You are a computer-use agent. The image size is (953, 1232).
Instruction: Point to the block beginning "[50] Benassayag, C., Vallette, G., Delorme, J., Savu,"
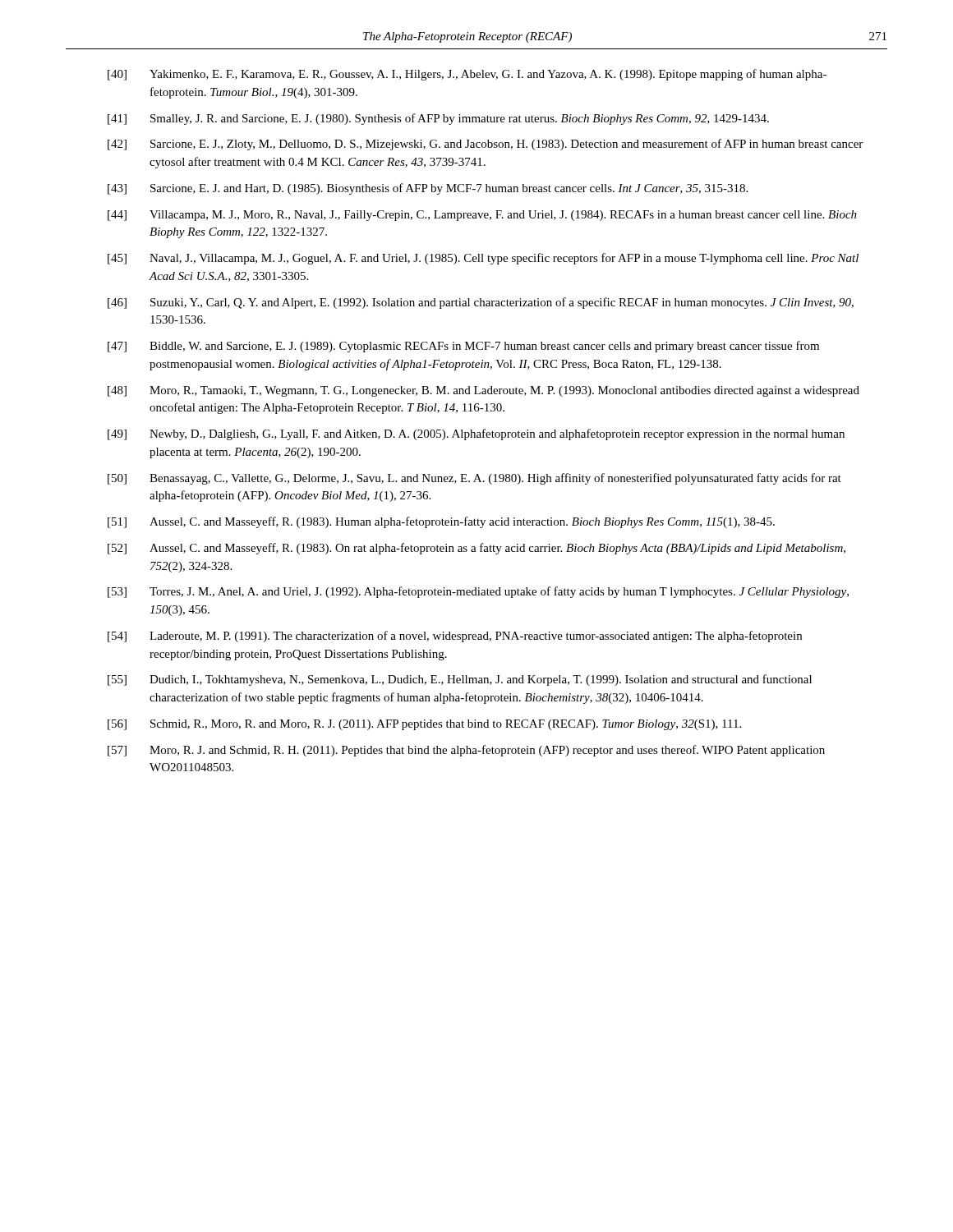pyautogui.click(x=489, y=487)
